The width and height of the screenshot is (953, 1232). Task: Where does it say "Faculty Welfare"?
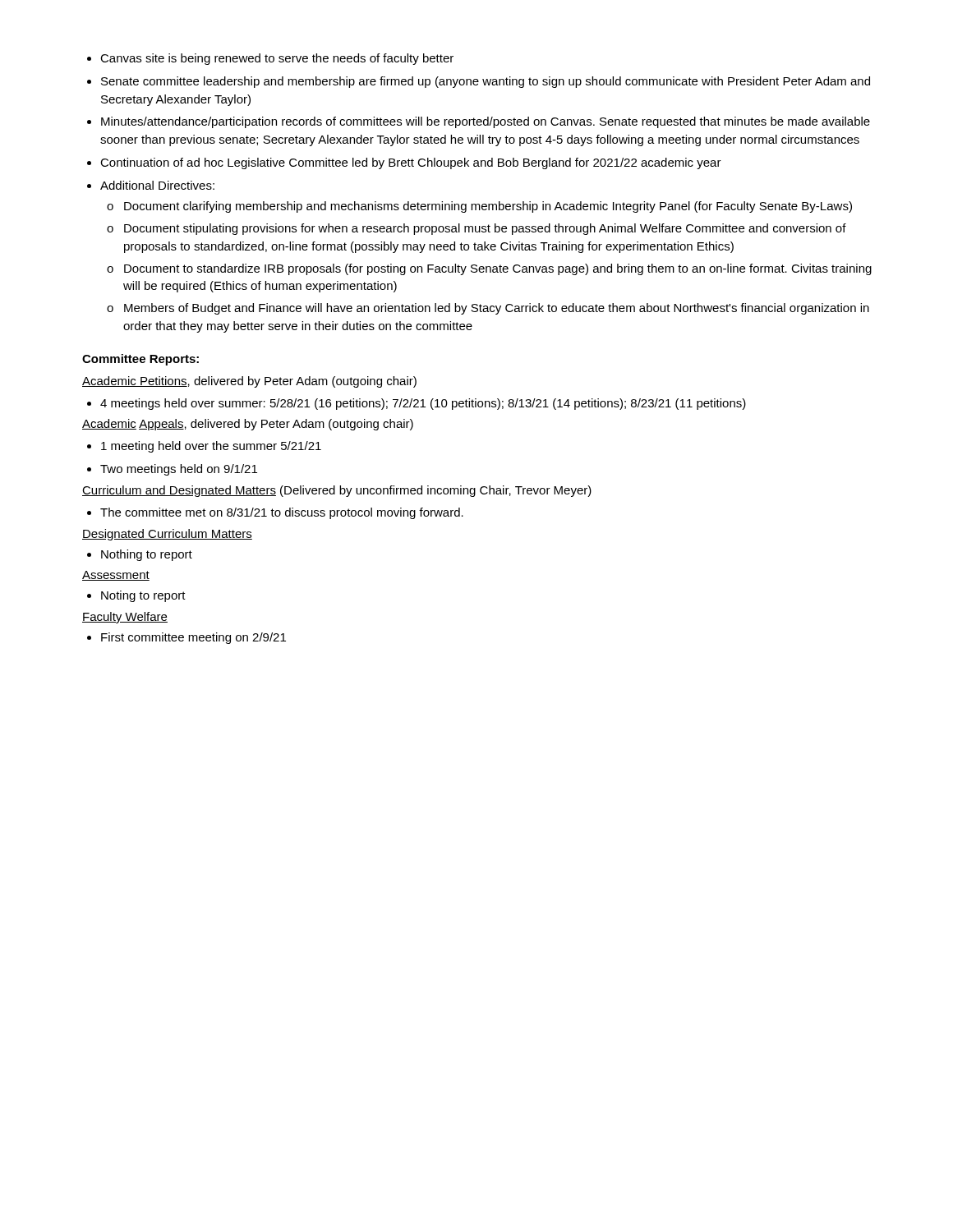click(x=125, y=616)
